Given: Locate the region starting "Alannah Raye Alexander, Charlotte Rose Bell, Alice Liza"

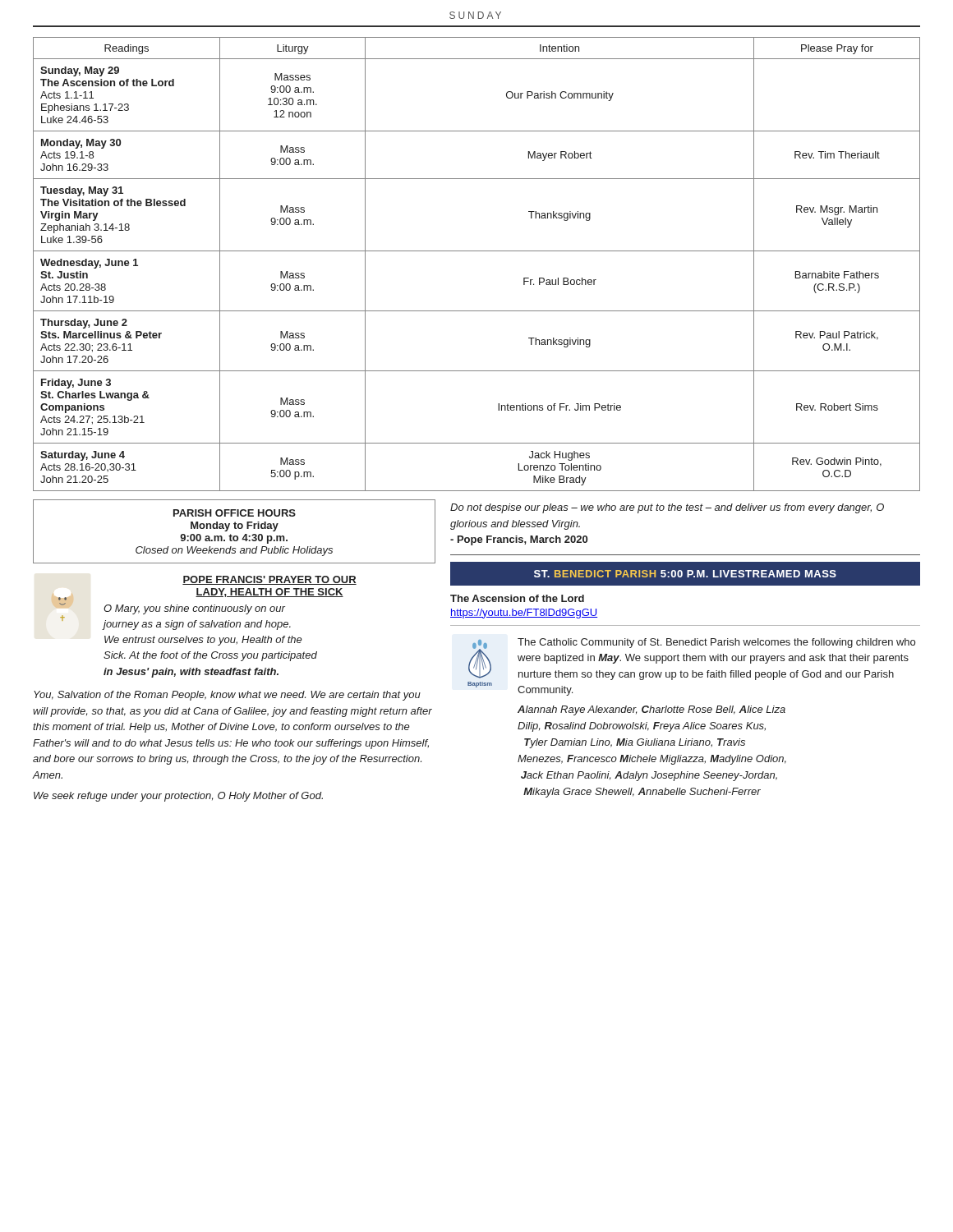Looking at the screenshot, I should 652,750.
